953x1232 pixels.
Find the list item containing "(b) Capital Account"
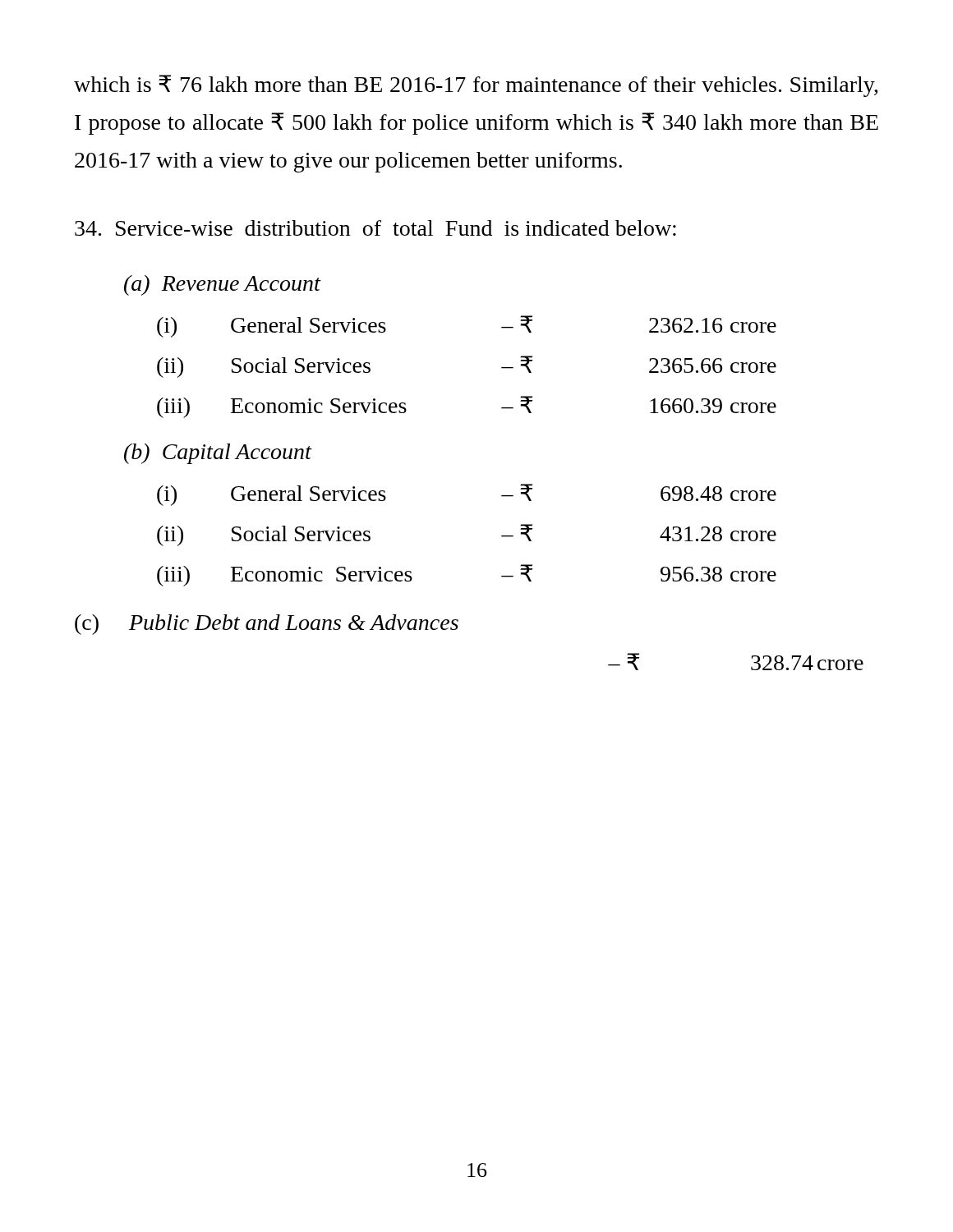point(217,451)
